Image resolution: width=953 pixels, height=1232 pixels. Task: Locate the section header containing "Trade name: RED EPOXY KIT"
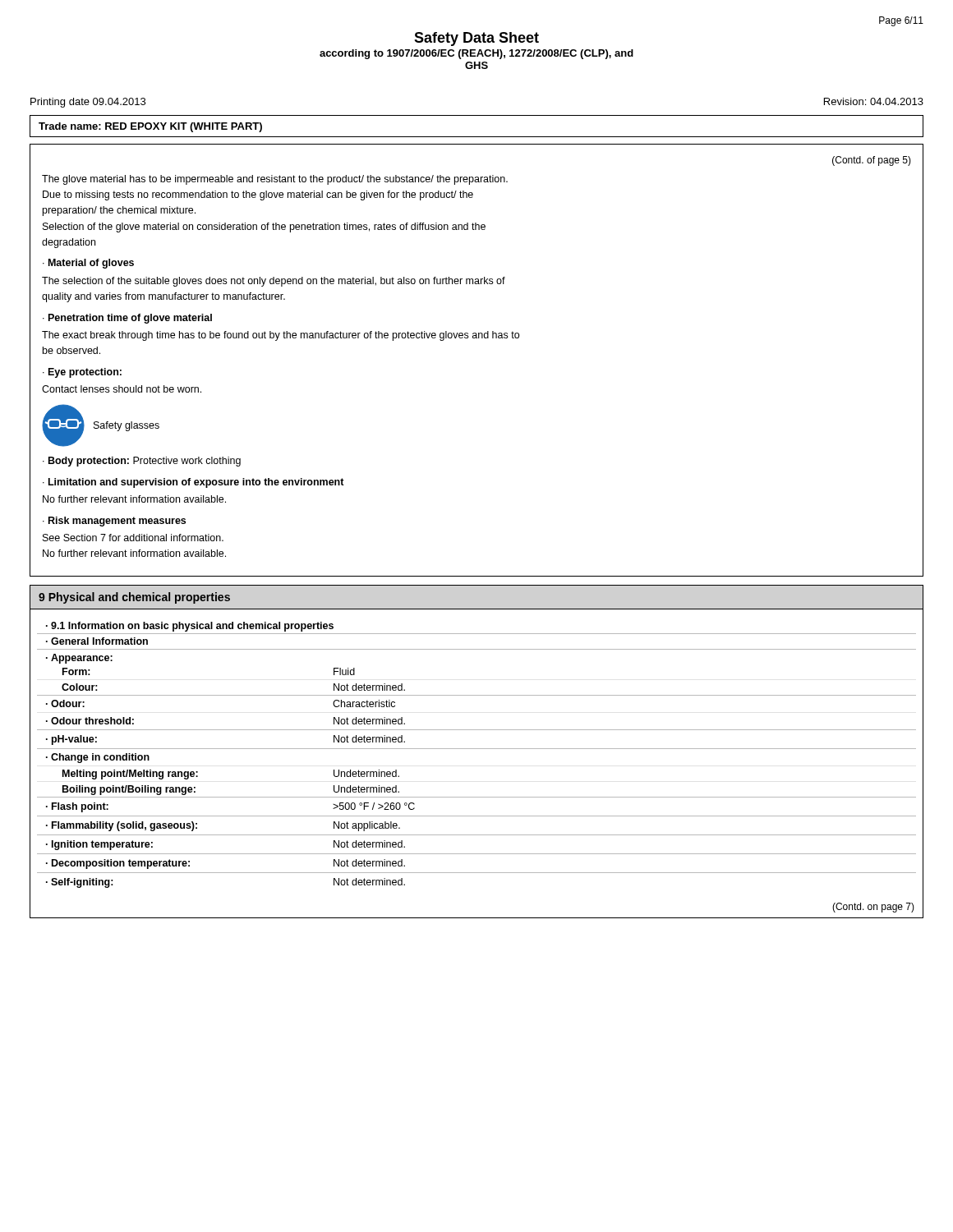pos(151,126)
